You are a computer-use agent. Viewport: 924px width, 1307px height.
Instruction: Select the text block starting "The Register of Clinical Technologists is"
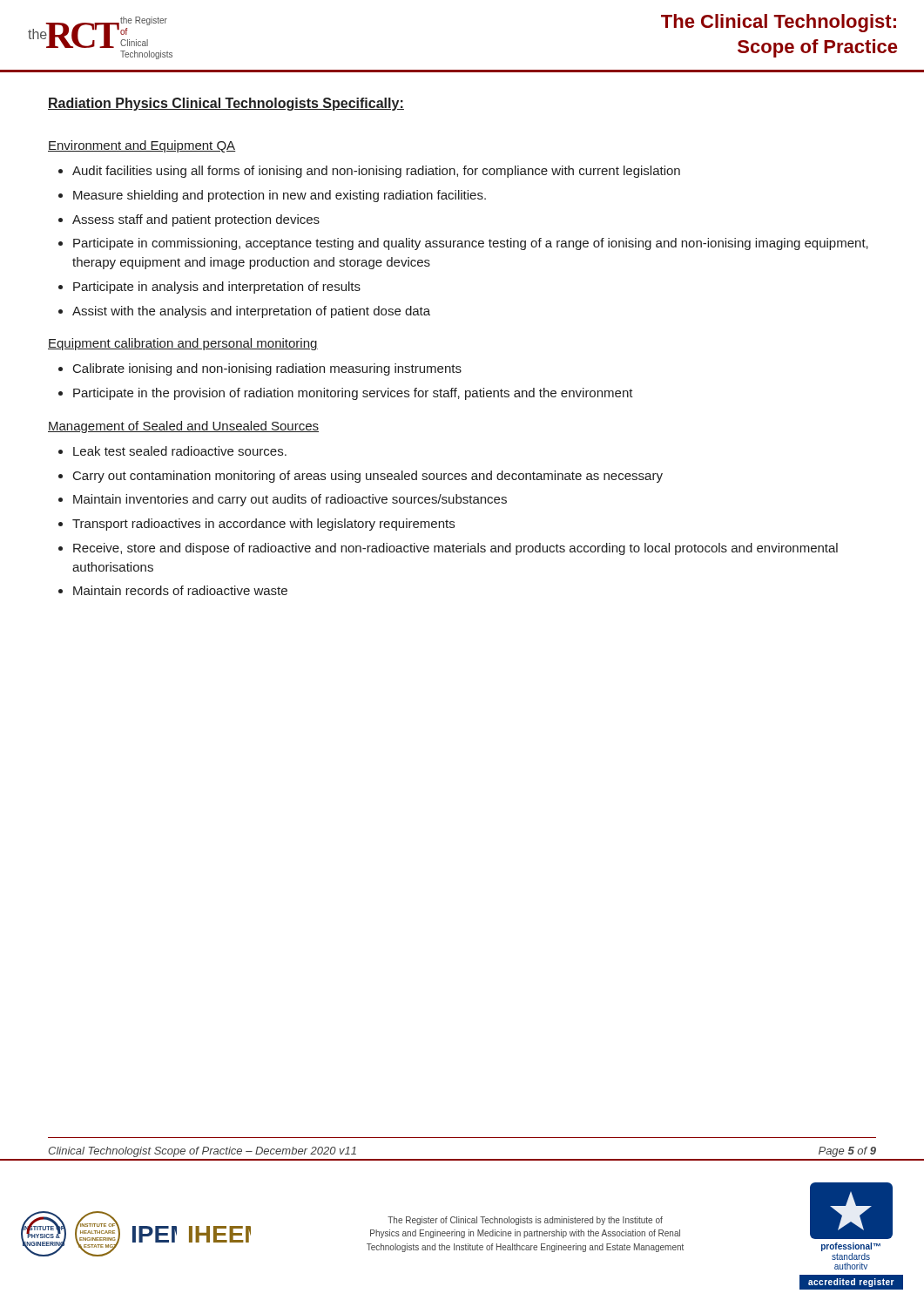[525, 1234]
